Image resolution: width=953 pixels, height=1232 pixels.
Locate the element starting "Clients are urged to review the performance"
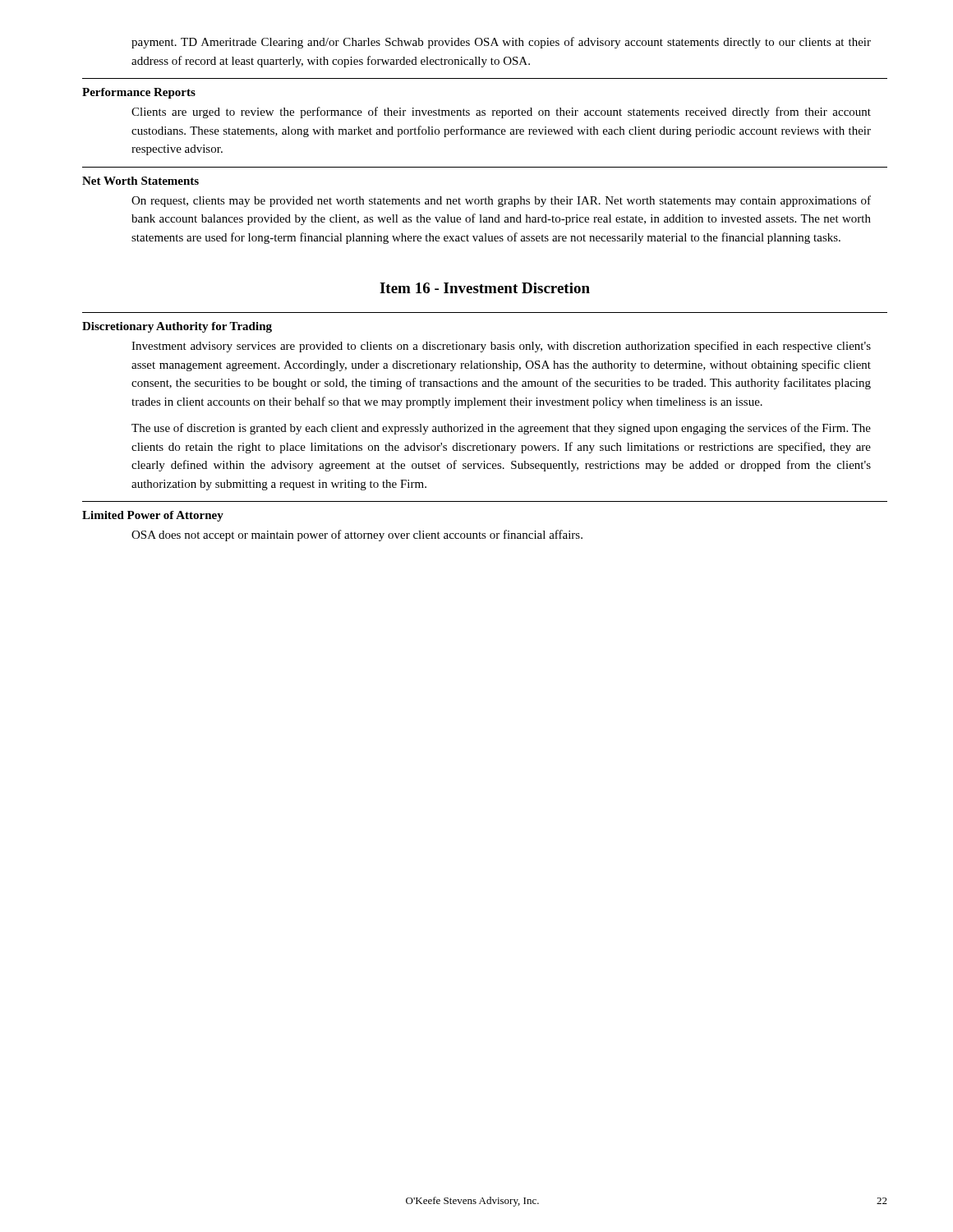[501, 130]
